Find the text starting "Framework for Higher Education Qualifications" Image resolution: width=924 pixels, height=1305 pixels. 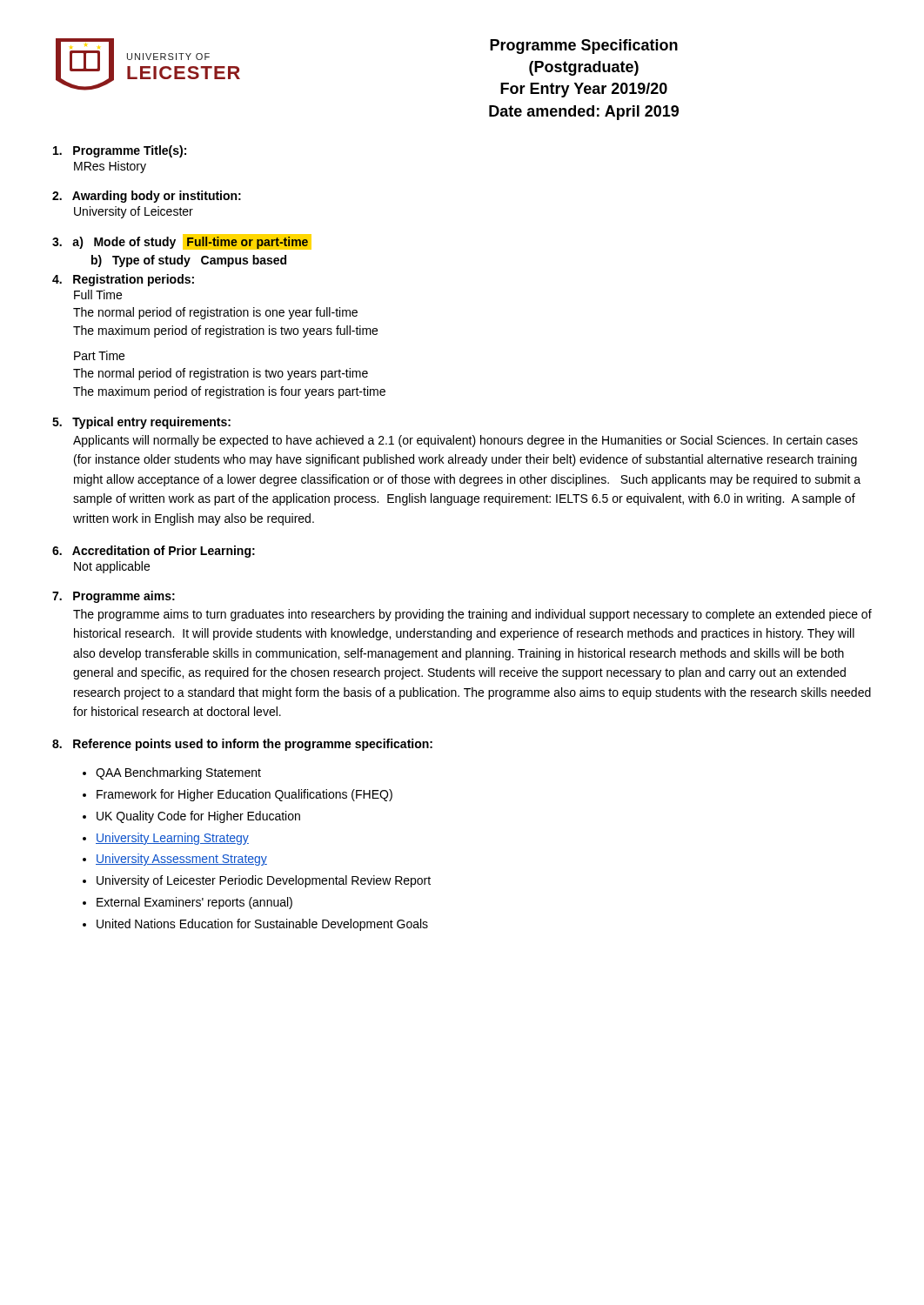pyautogui.click(x=244, y=794)
